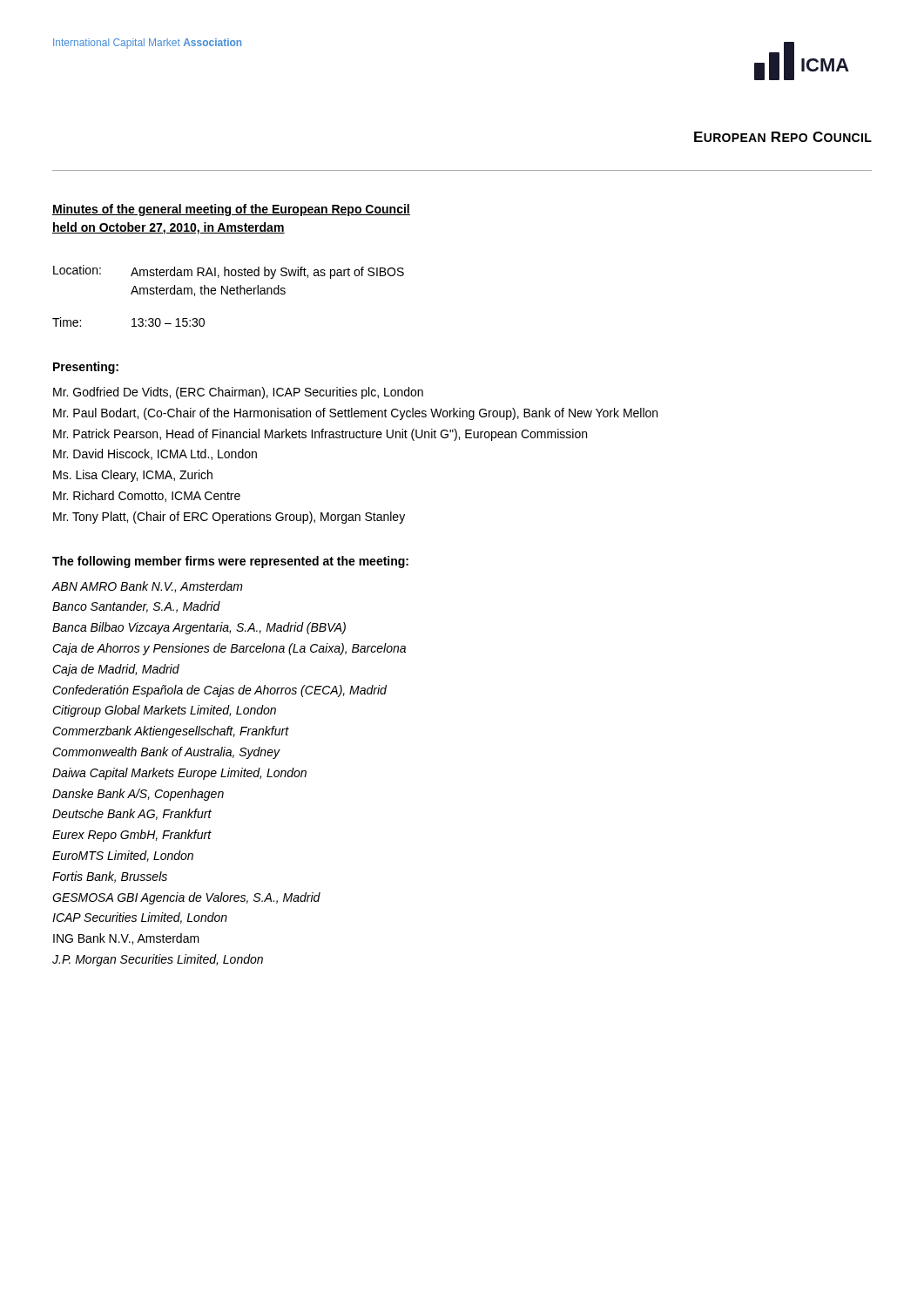Image resolution: width=924 pixels, height=1307 pixels.
Task: Locate the list item containing "Commerzbank Aktiengesellschaft, Frankfurt"
Action: coord(171,732)
